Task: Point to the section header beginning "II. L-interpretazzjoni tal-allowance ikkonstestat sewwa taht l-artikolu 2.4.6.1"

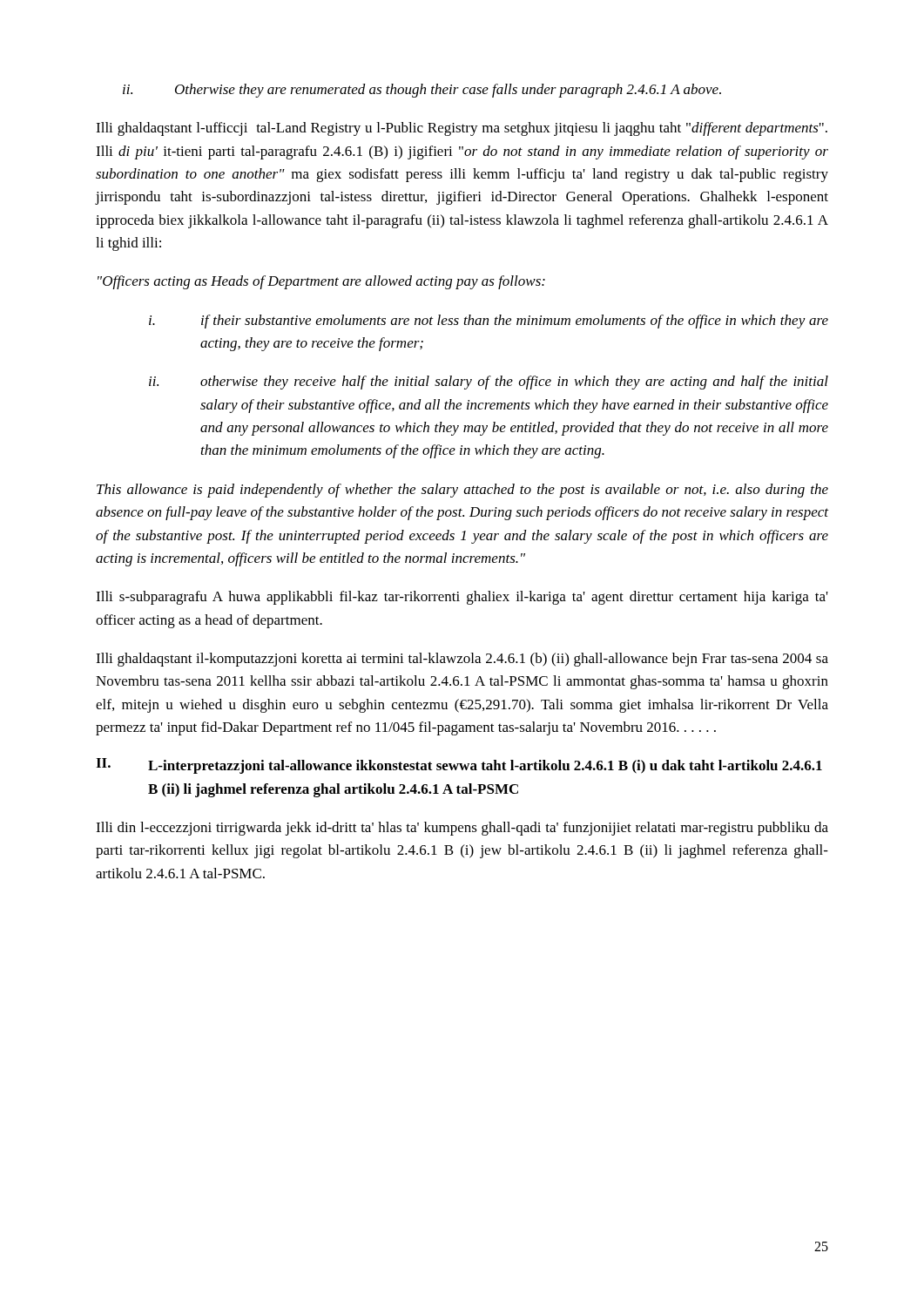Action: click(462, 778)
